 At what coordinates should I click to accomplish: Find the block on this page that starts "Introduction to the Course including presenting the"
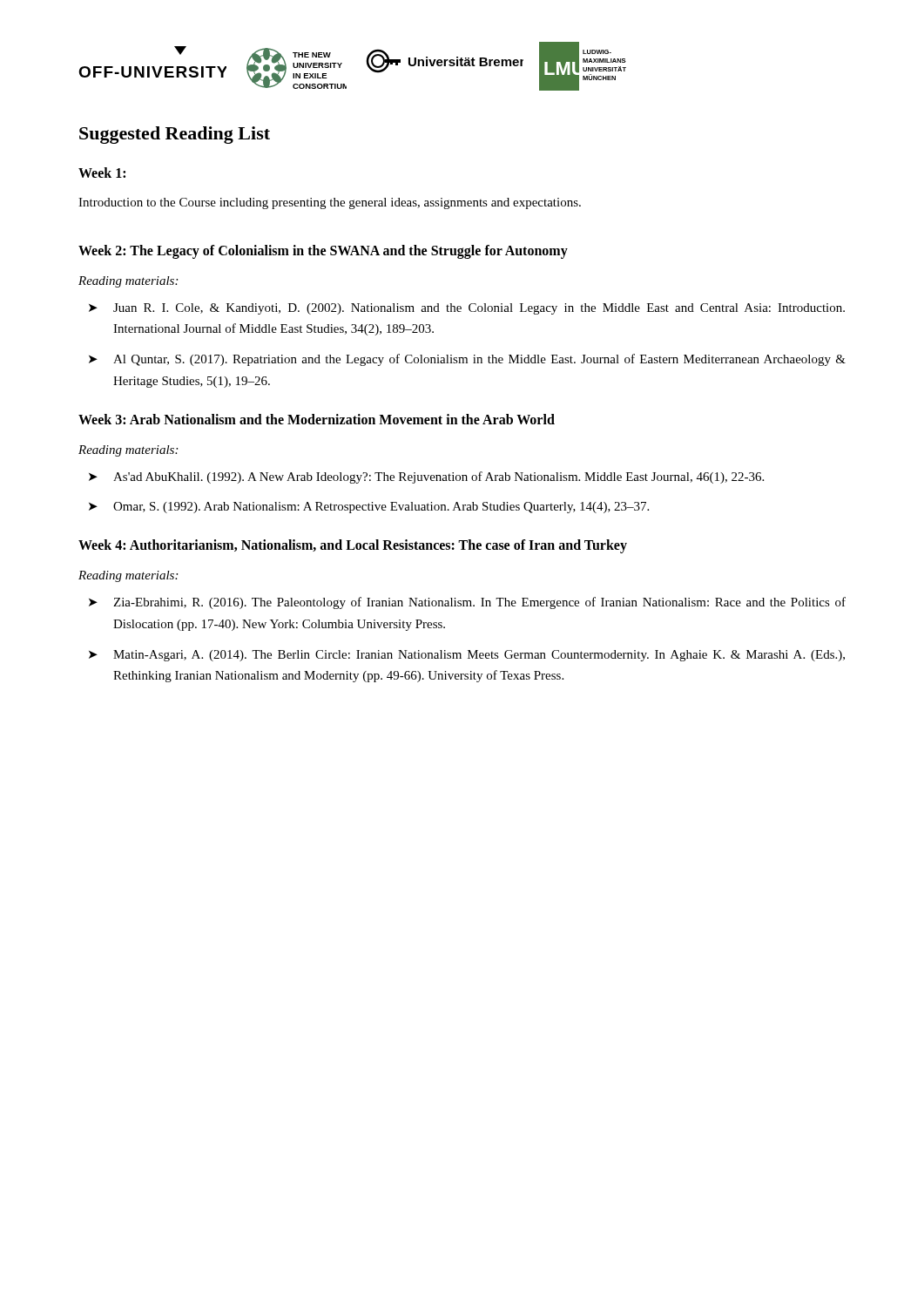[x=330, y=202]
